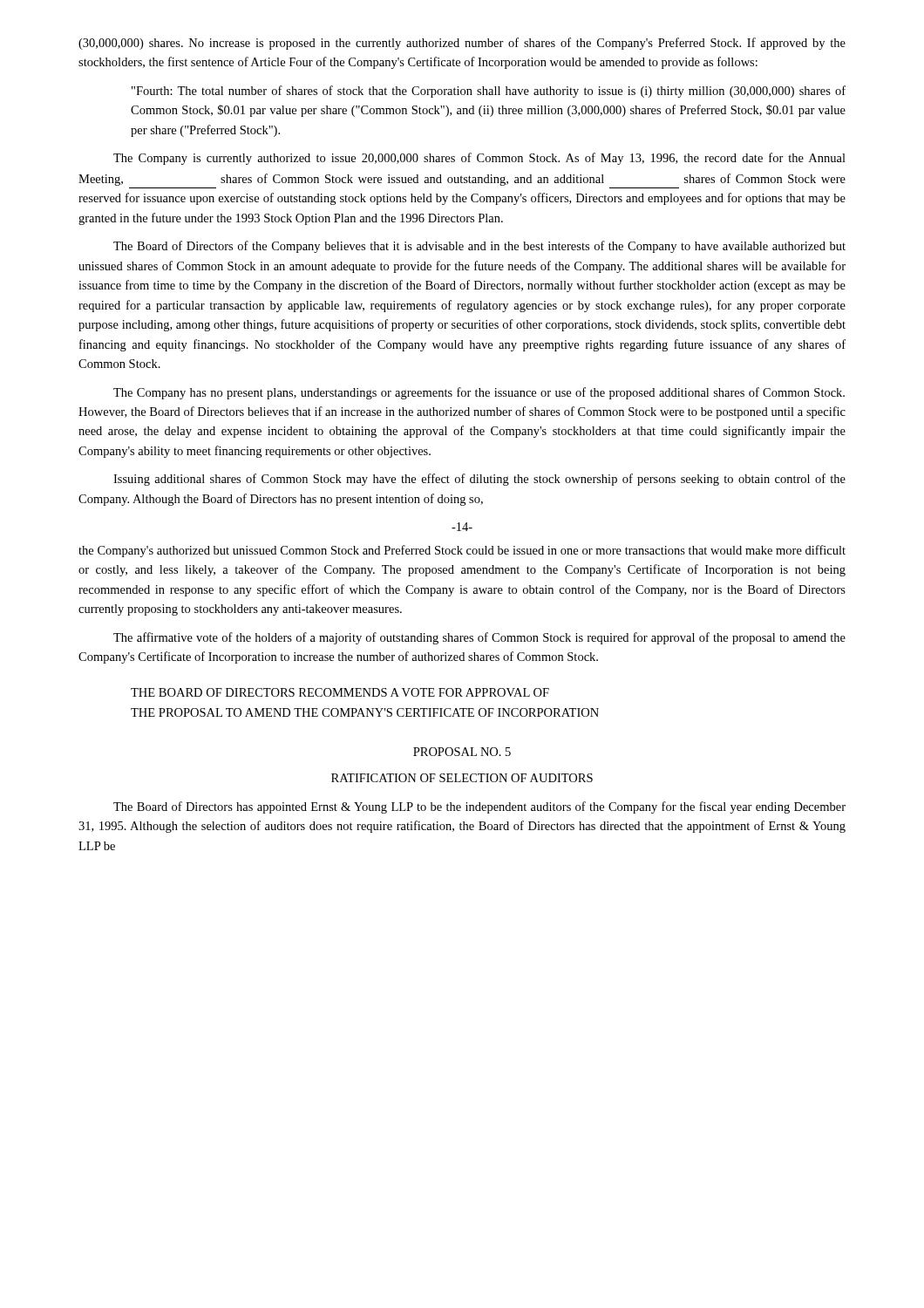Navigate to the region starting "the Company's authorized but unissued Common"
The image size is (924, 1308).
462,580
